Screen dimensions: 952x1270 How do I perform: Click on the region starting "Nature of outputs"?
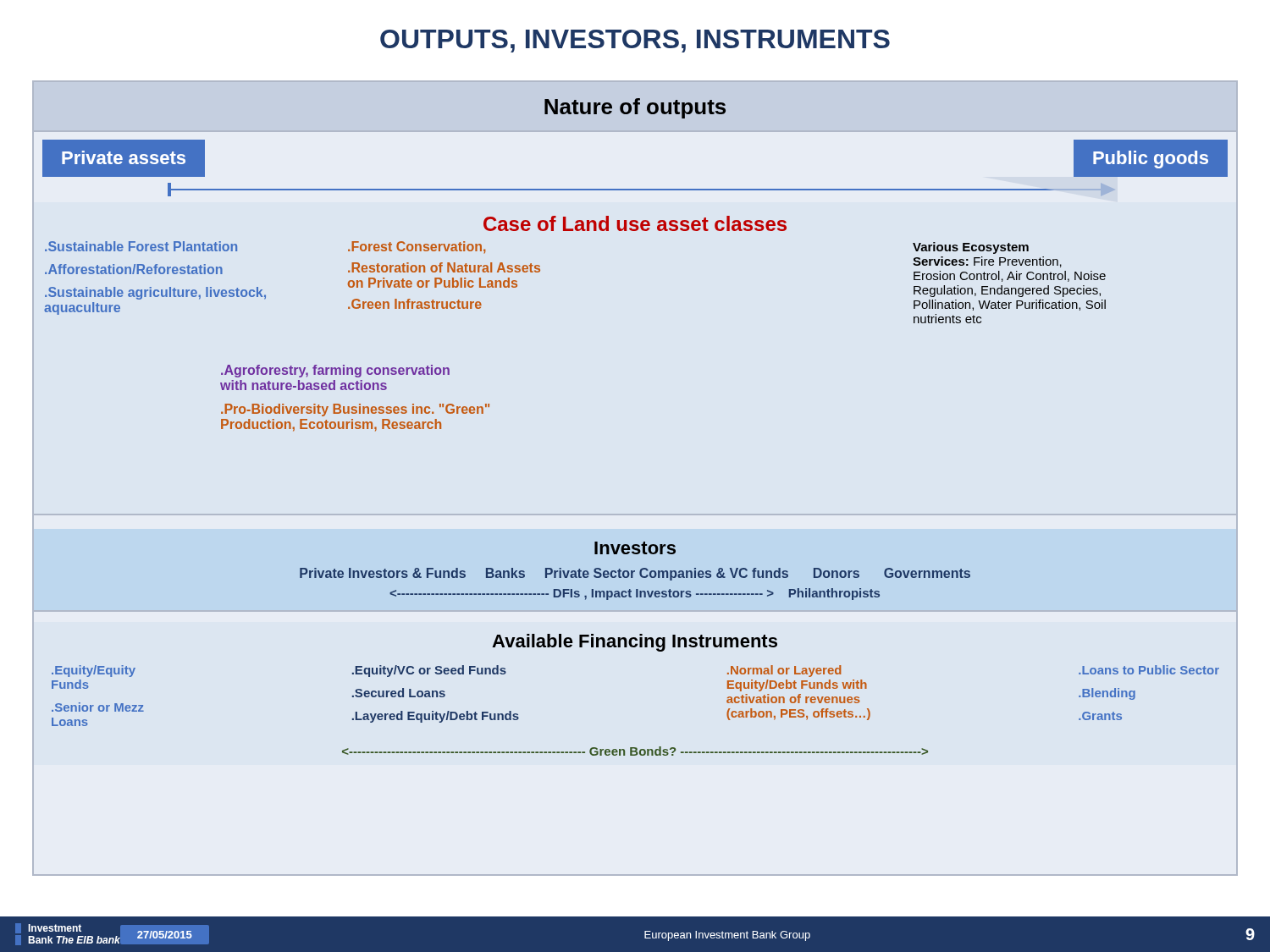tap(635, 107)
